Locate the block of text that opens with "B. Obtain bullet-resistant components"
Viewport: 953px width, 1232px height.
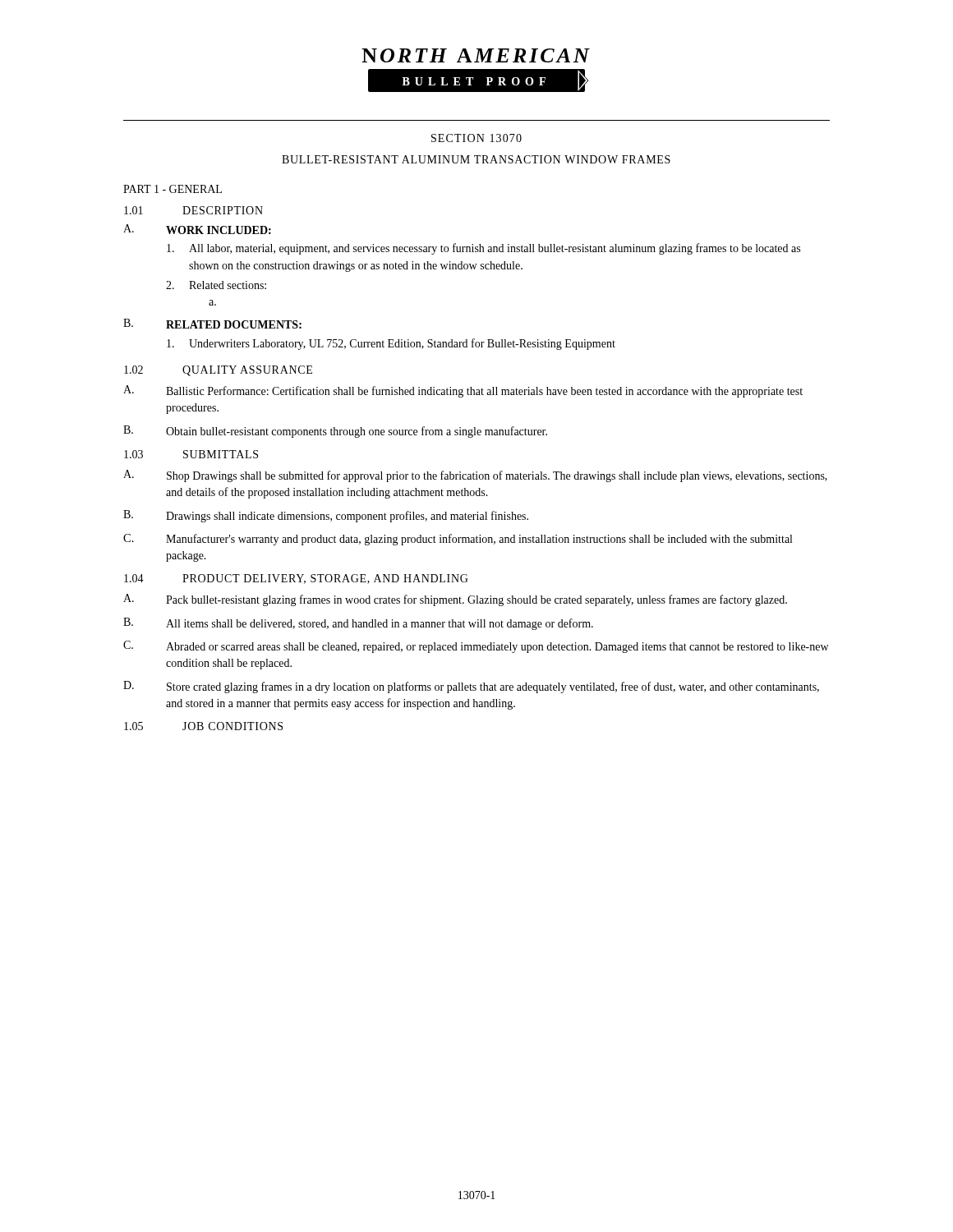click(x=476, y=432)
